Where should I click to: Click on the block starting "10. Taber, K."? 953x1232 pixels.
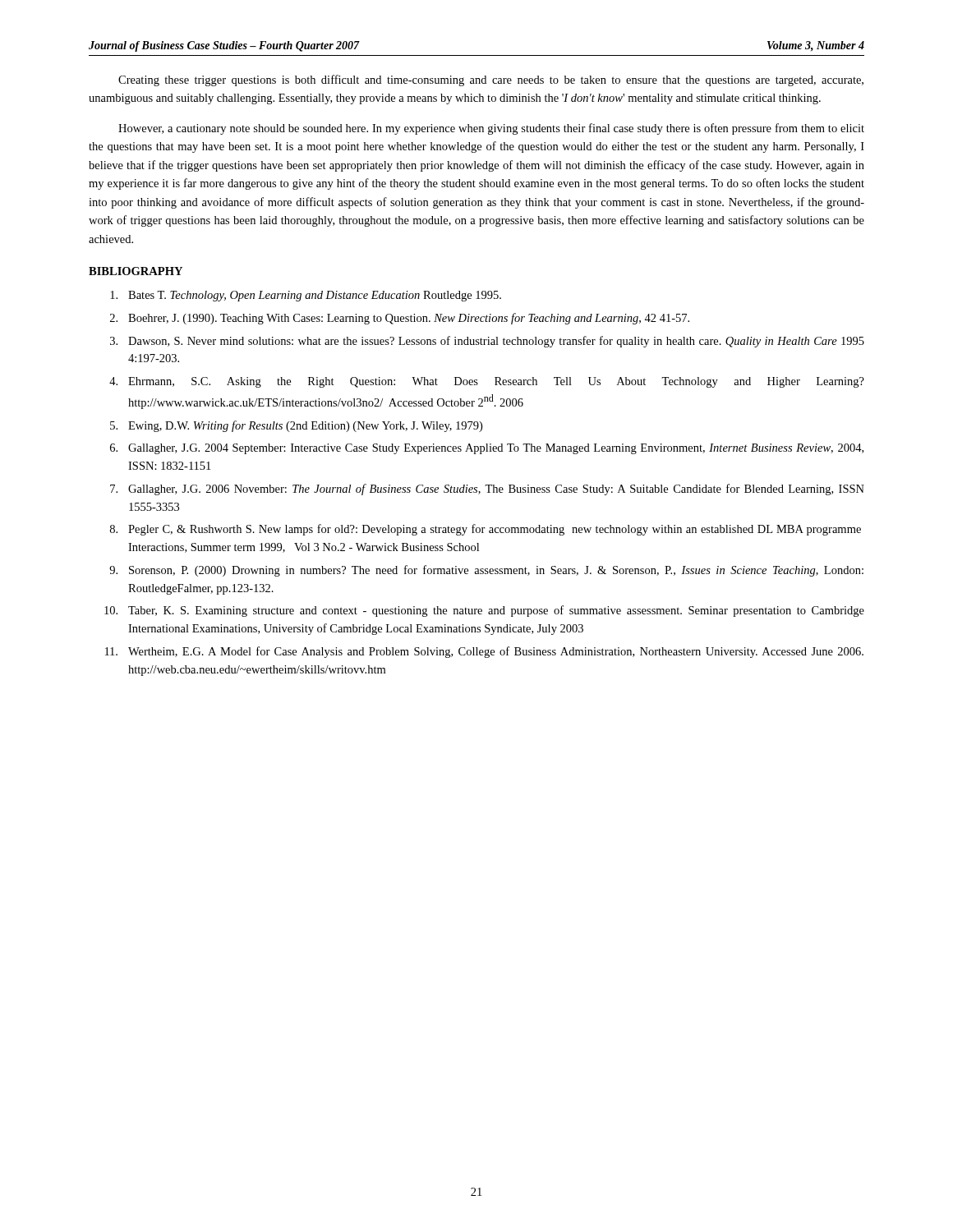476,620
